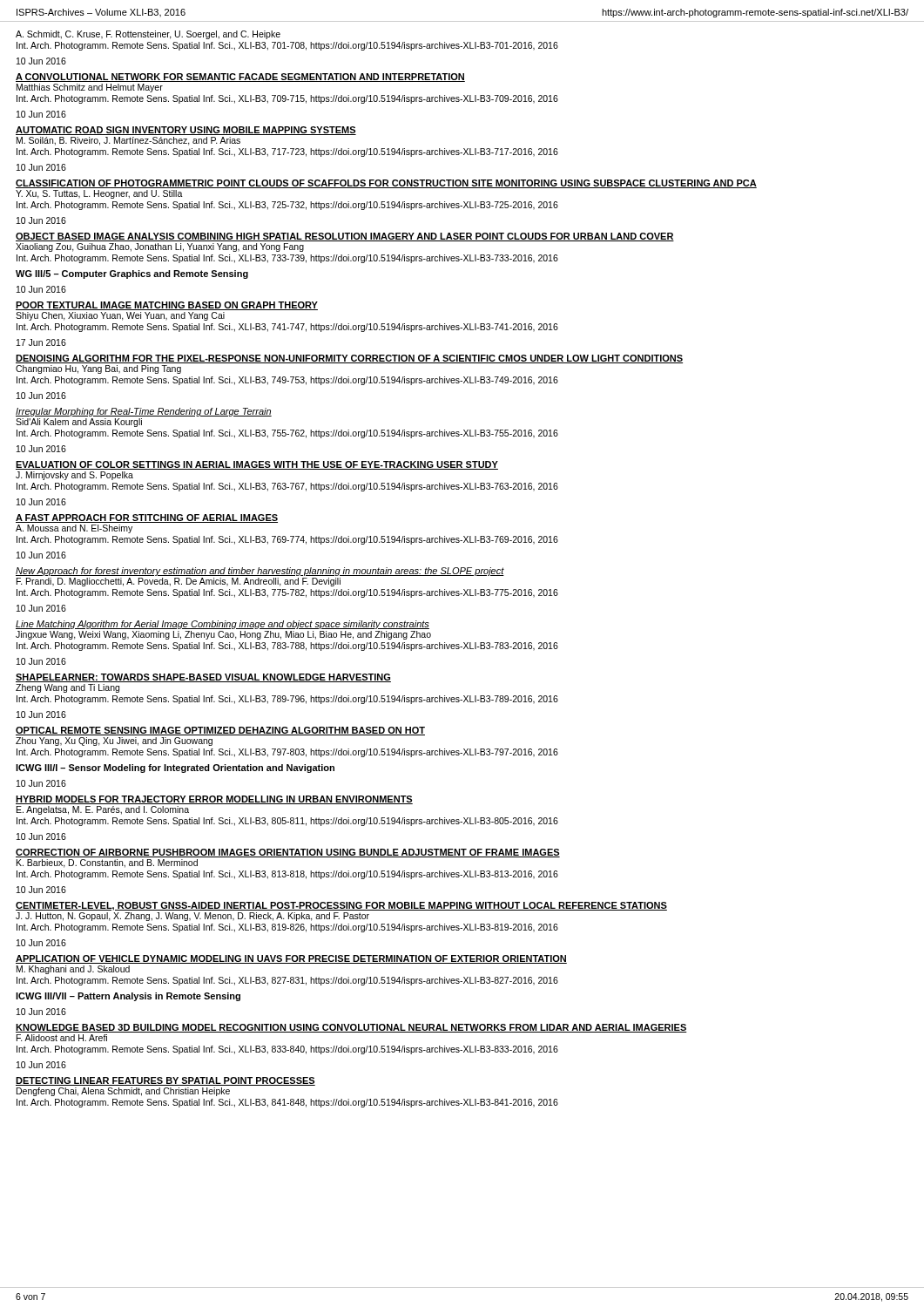Point to the passage starting "KNOWLEDGE BASED 3D BUILDING MODEL RECOGNITION"
The width and height of the screenshot is (924, 1307).
[x=462, y=1038]
